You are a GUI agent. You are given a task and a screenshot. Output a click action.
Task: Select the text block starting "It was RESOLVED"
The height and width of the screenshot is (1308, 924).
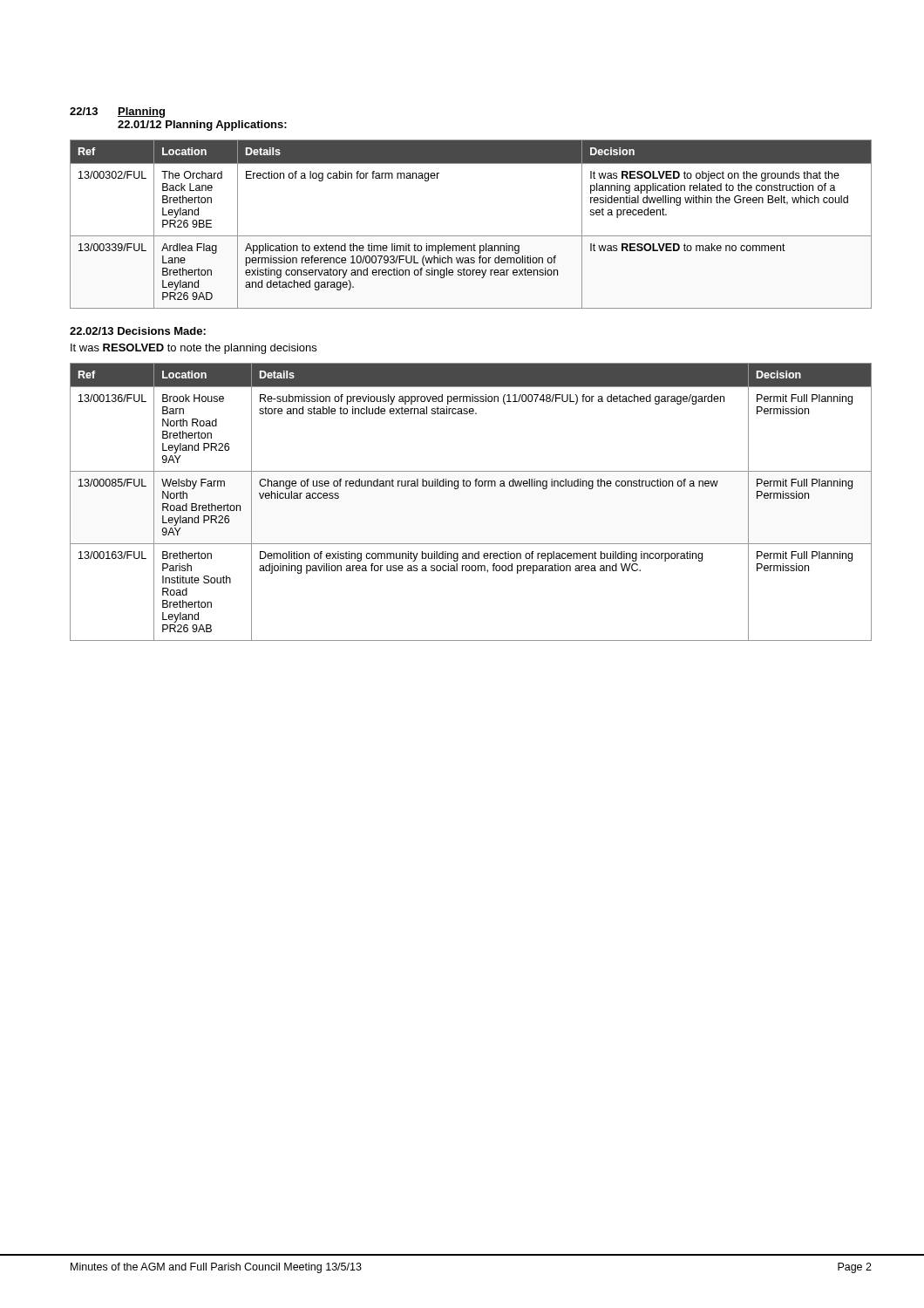[x=193, y=348]
